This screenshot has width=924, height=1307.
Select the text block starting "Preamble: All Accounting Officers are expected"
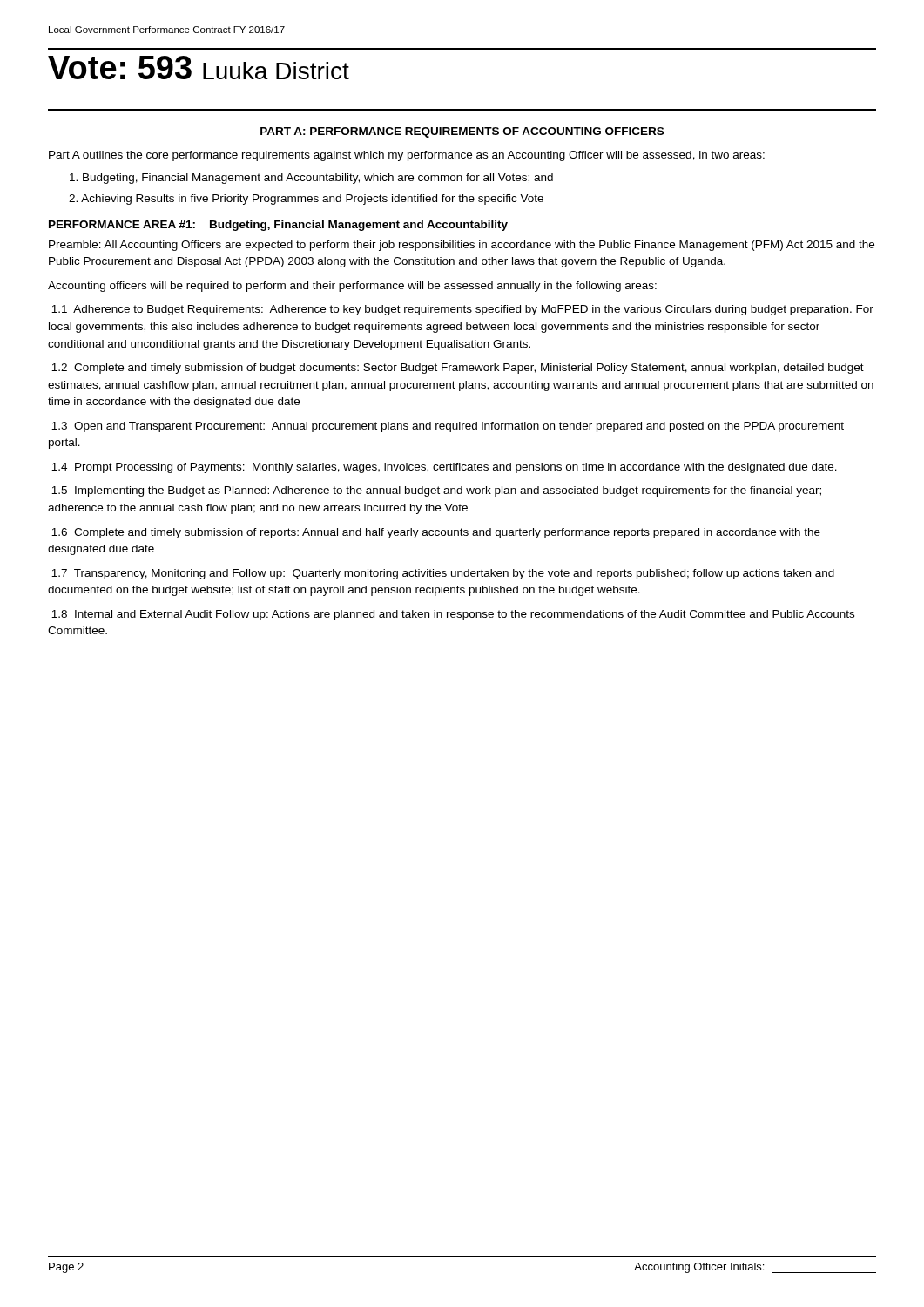[461, 253]
